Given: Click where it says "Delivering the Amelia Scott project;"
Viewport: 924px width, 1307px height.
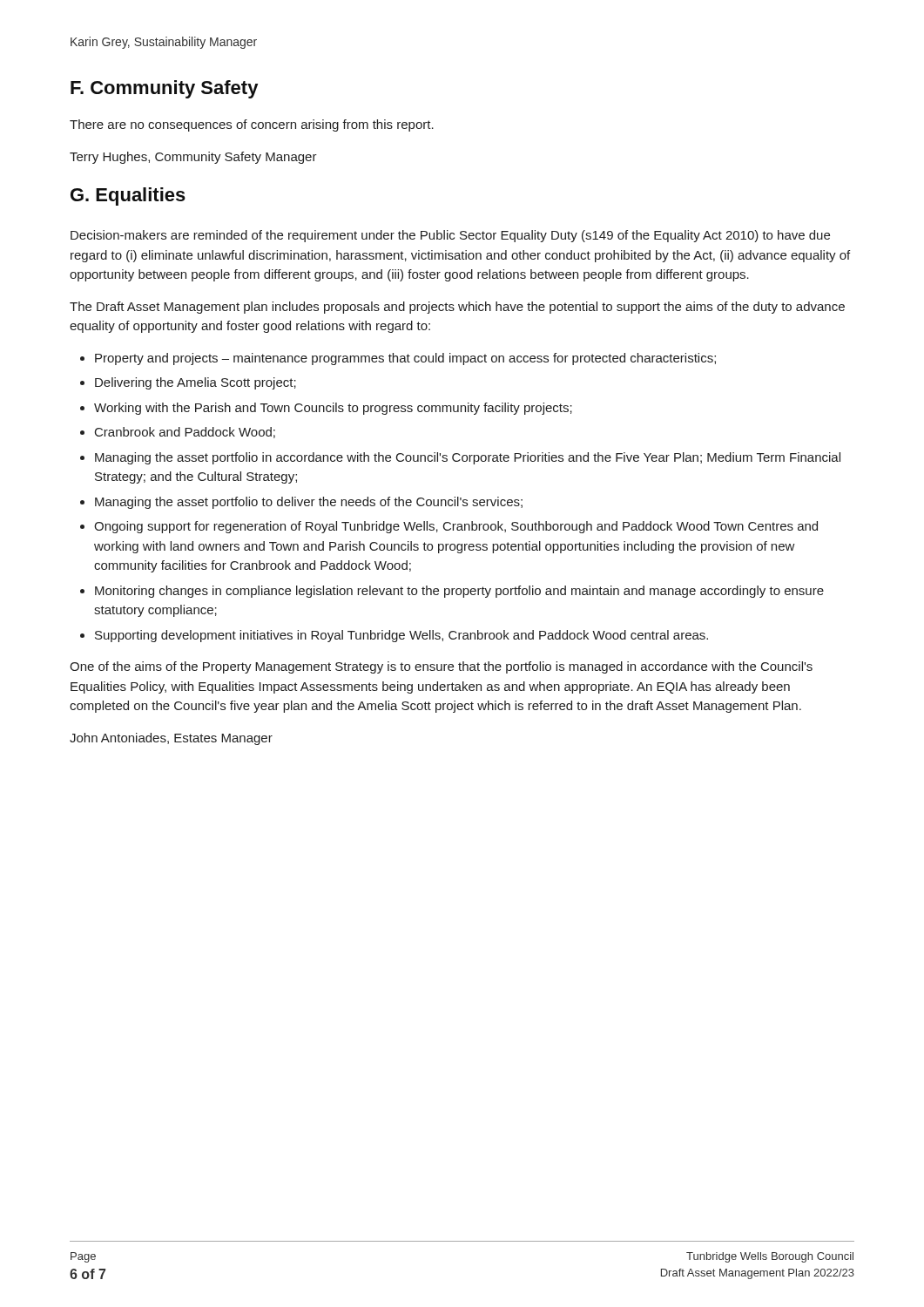Looking at the screenshot, I should point(195,382).
